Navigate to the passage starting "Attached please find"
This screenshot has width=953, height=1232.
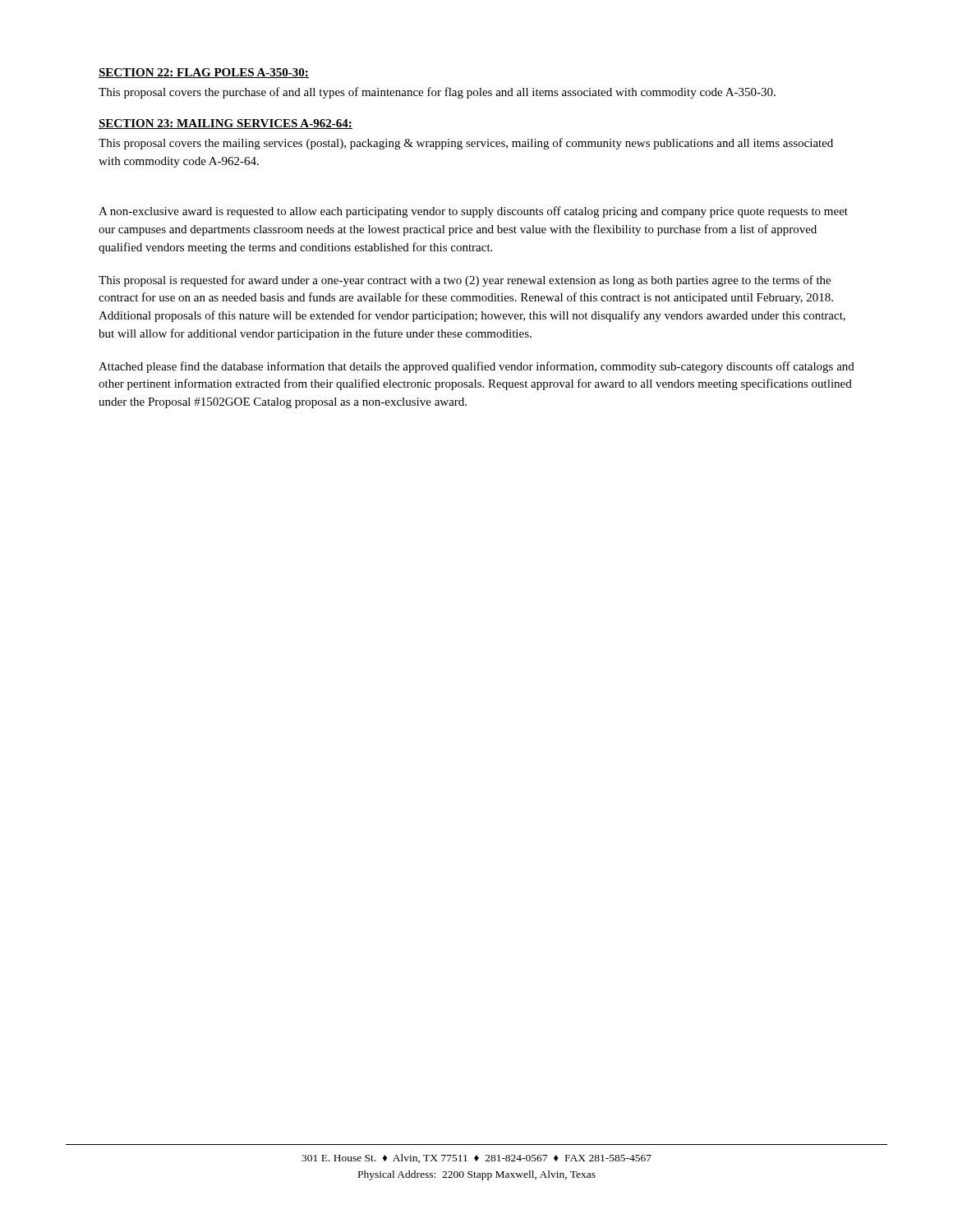[476, 384]
